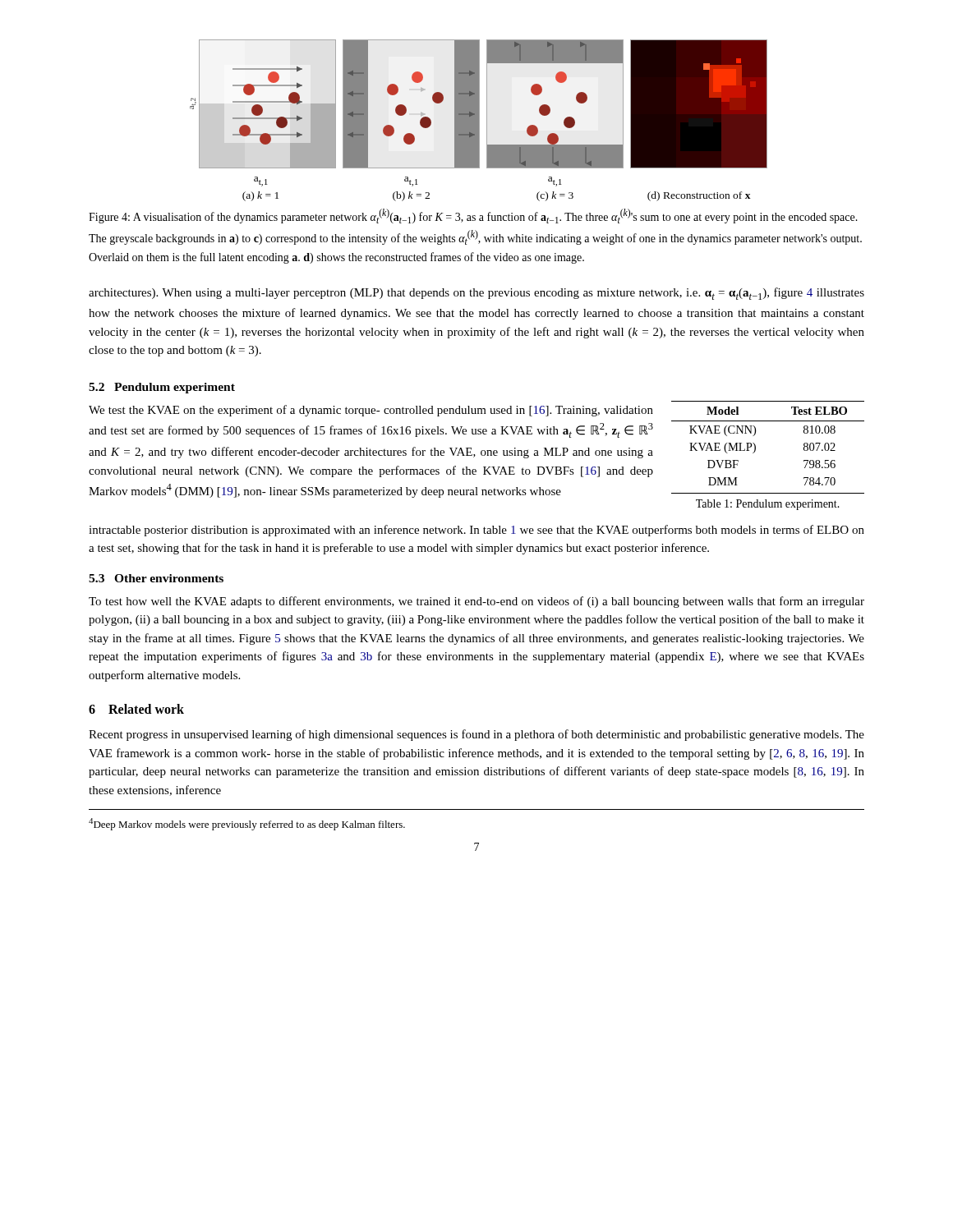Point to the text starting "4Deep Markov models"

point(247,823)
